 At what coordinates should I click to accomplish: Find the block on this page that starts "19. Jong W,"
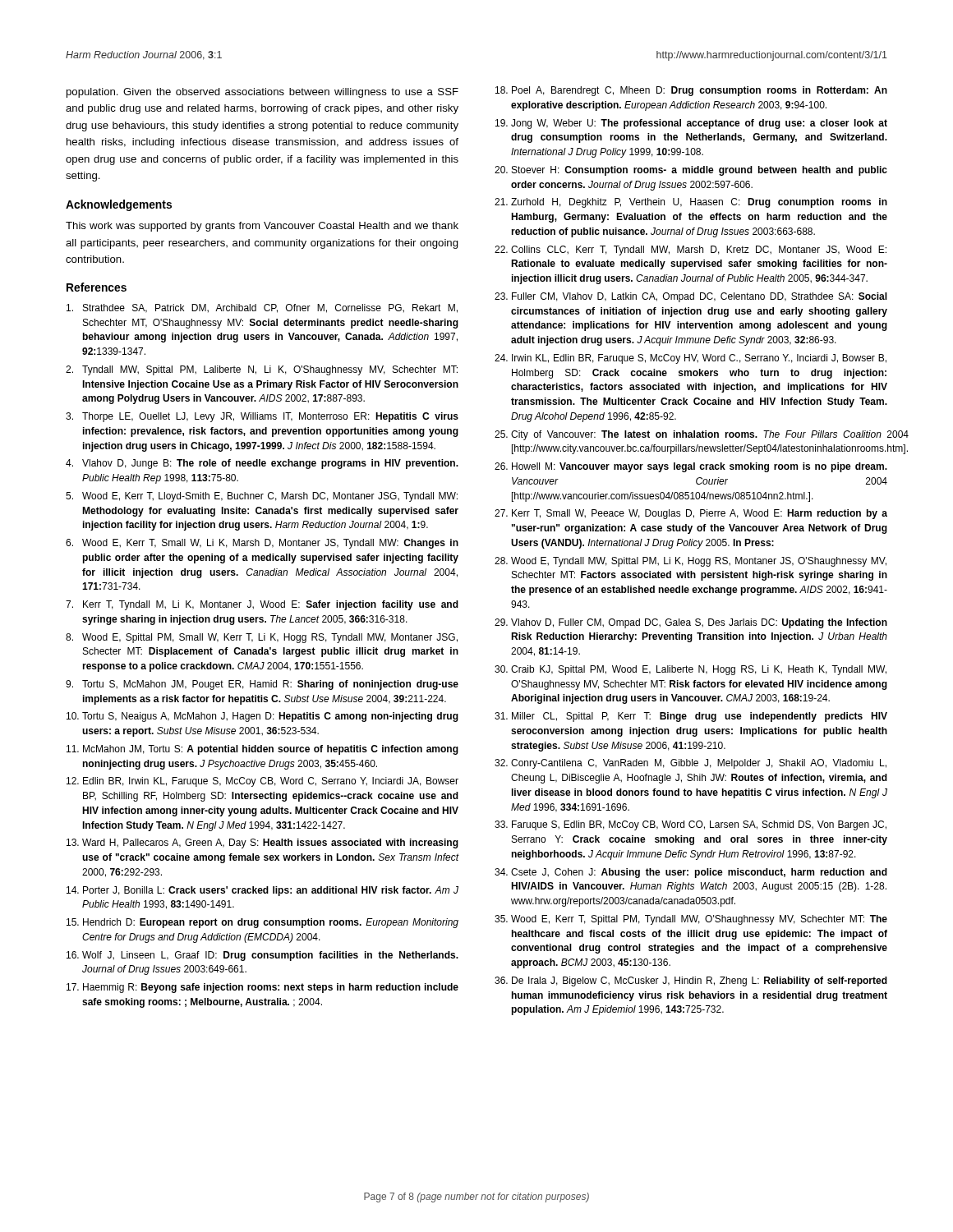pos(691,138)
